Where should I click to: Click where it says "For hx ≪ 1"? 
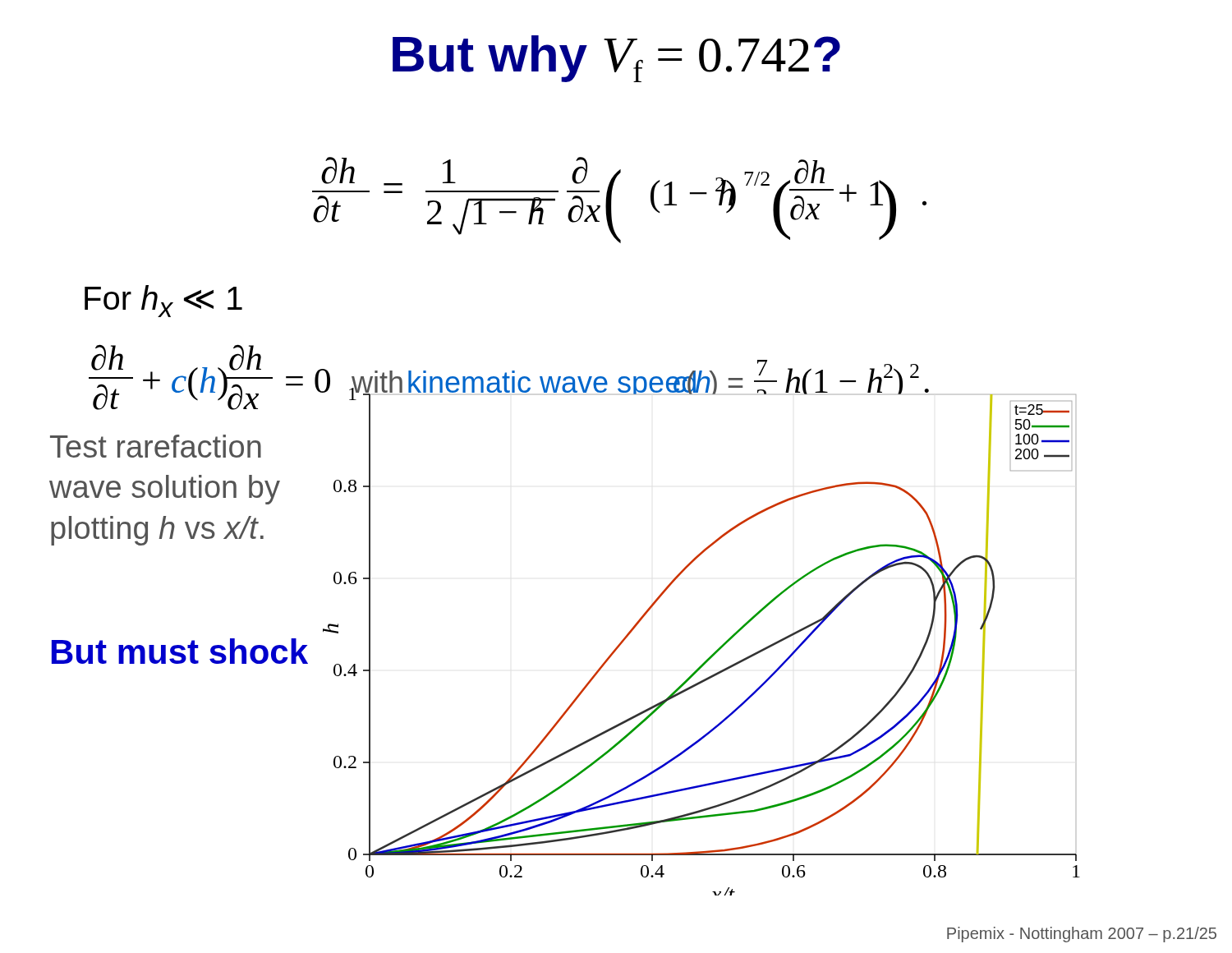(163, 302)
